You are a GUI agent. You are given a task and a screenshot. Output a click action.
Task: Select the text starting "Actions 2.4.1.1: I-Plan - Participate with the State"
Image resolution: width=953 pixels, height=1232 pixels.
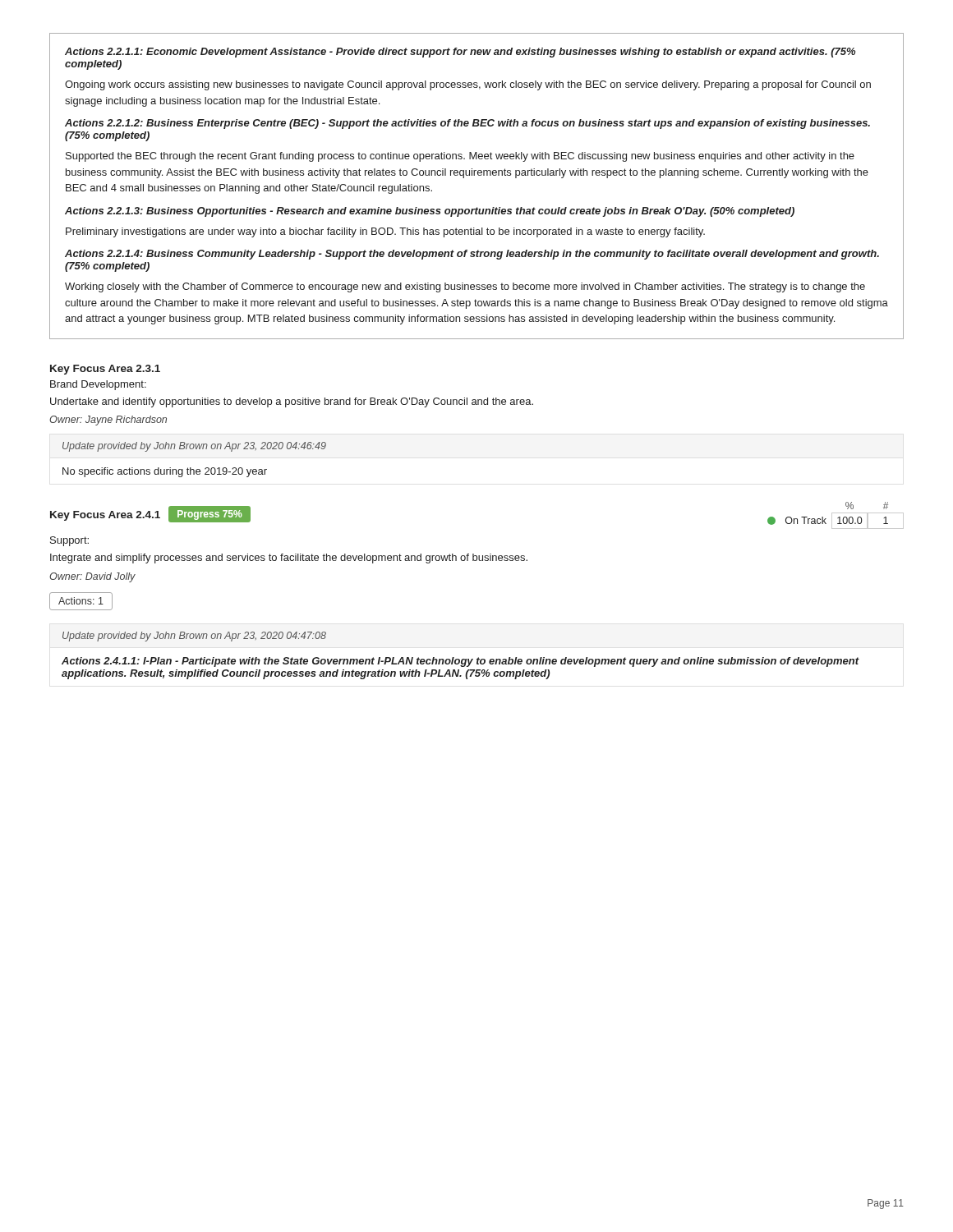point(460,667)
